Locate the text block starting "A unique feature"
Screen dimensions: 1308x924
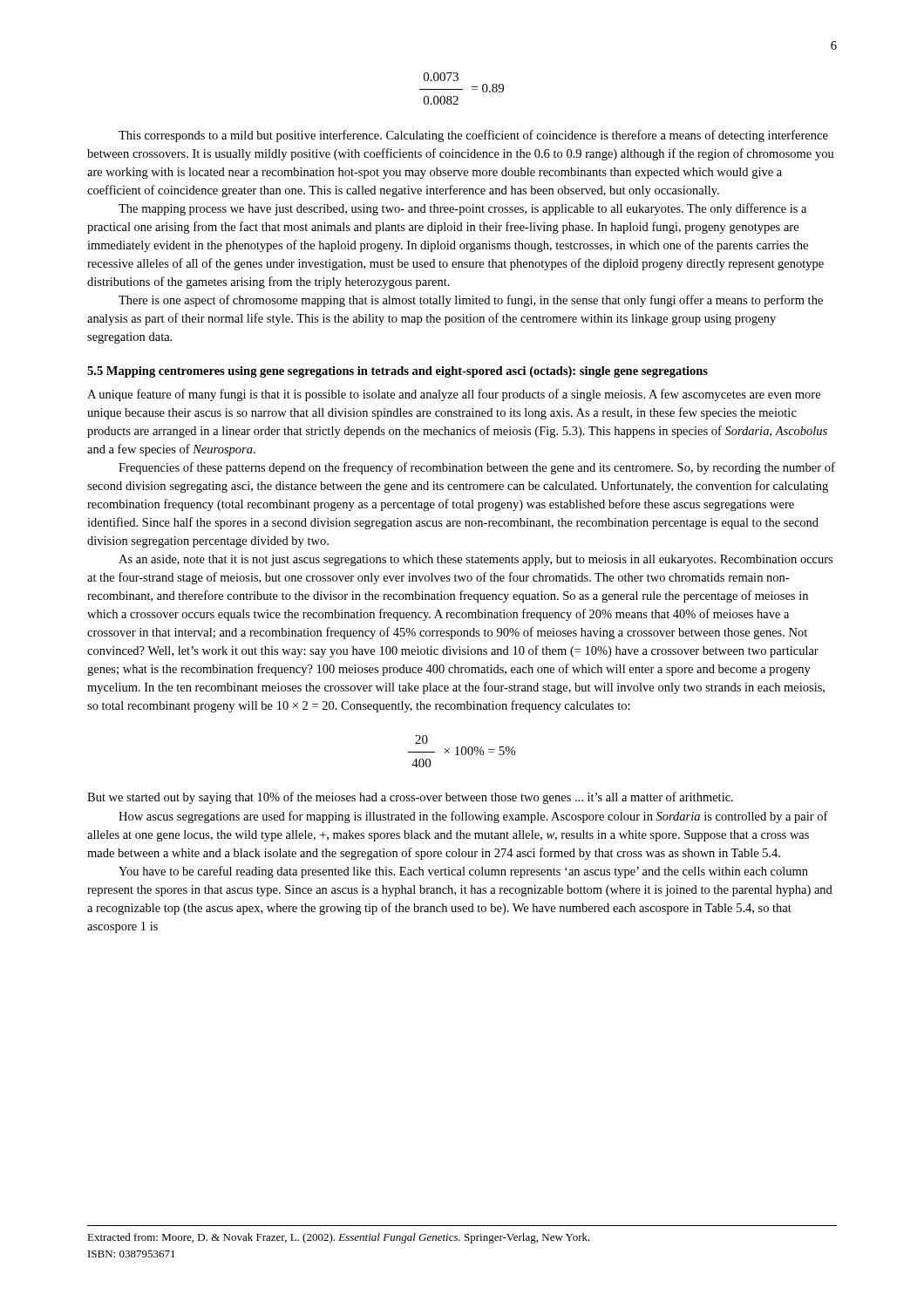(x=462, y=422)
